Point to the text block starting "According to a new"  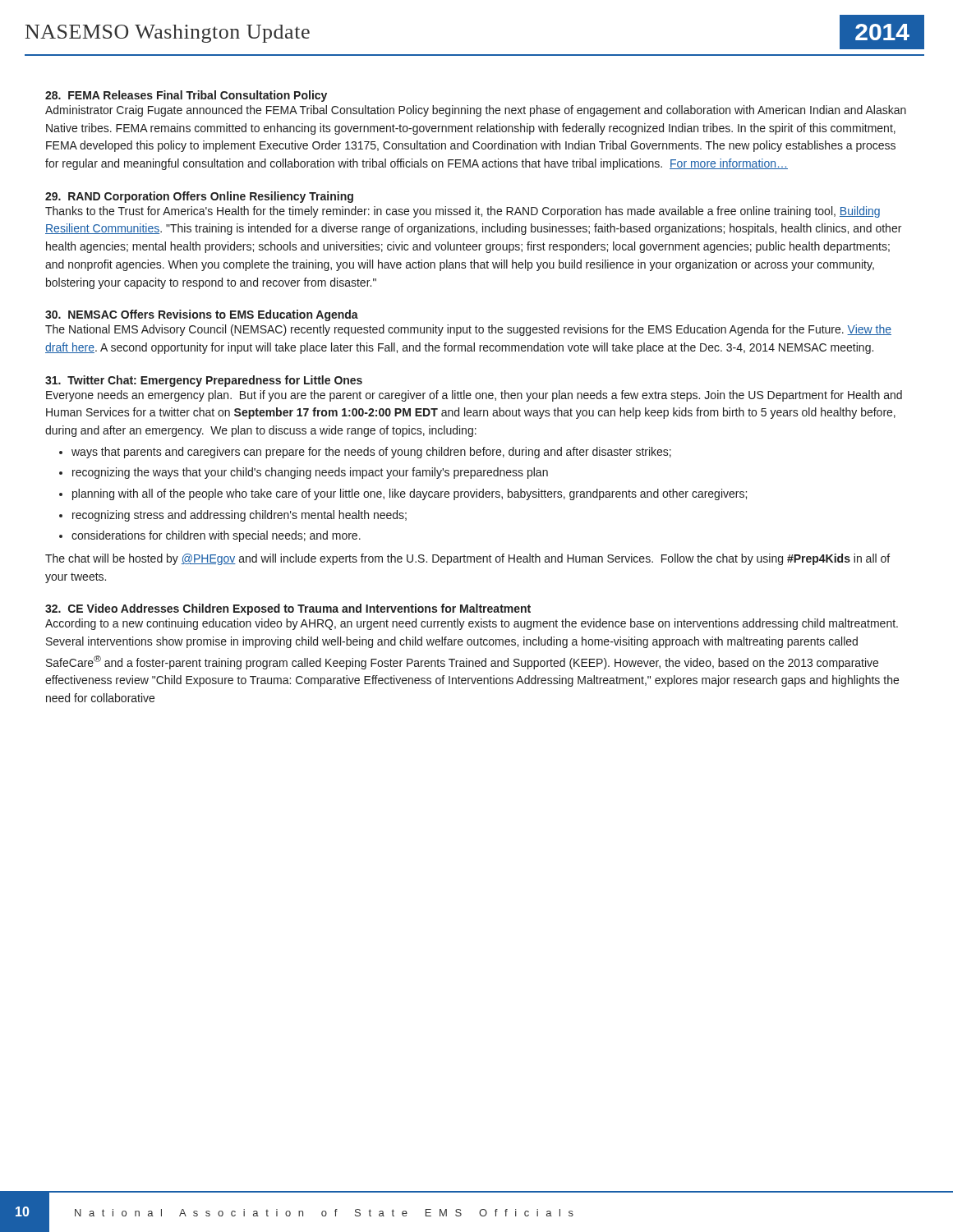[472, 661]
